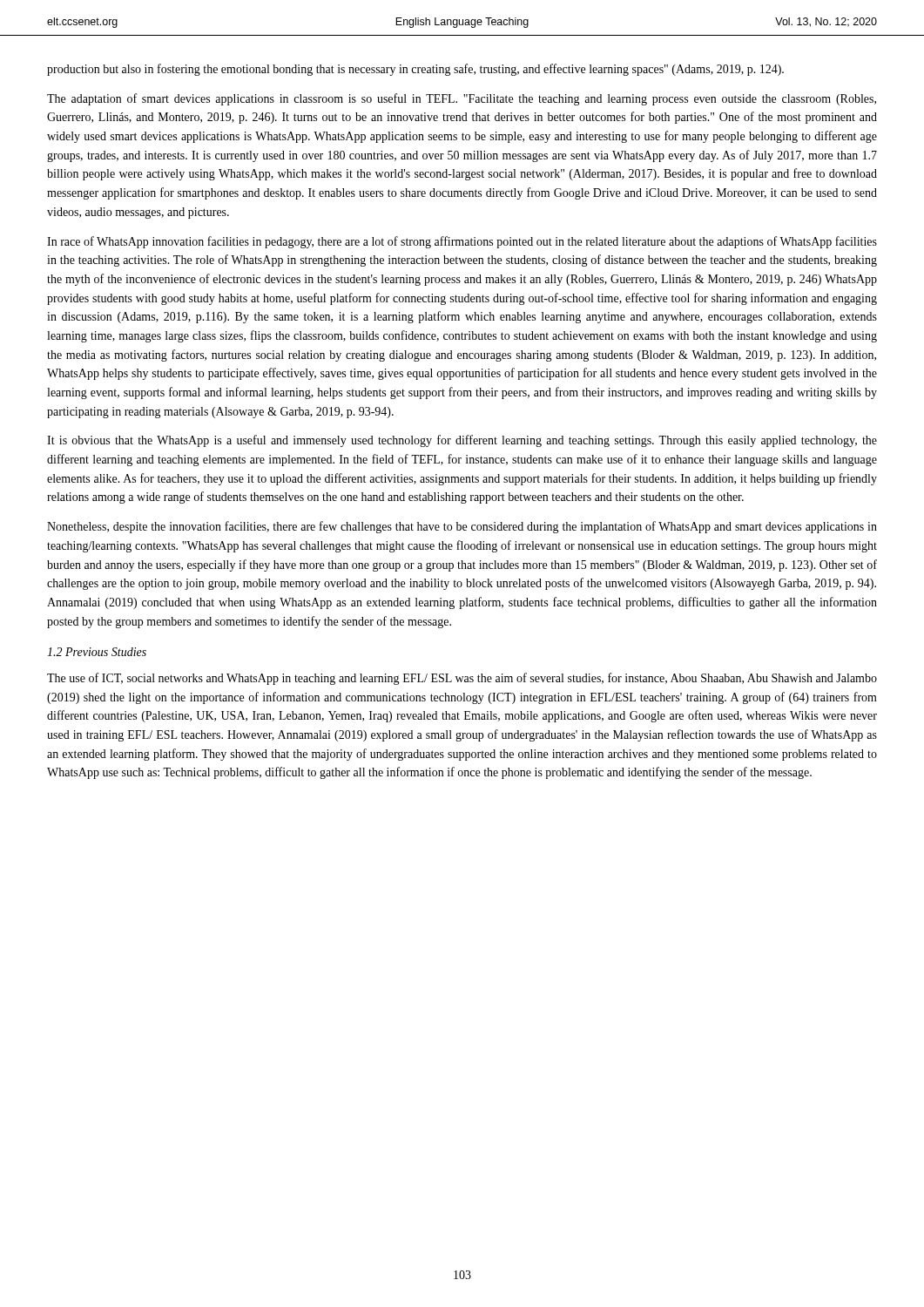
Task: Locate the text block containing "The use of ICT,"
Action: [462, 726]
